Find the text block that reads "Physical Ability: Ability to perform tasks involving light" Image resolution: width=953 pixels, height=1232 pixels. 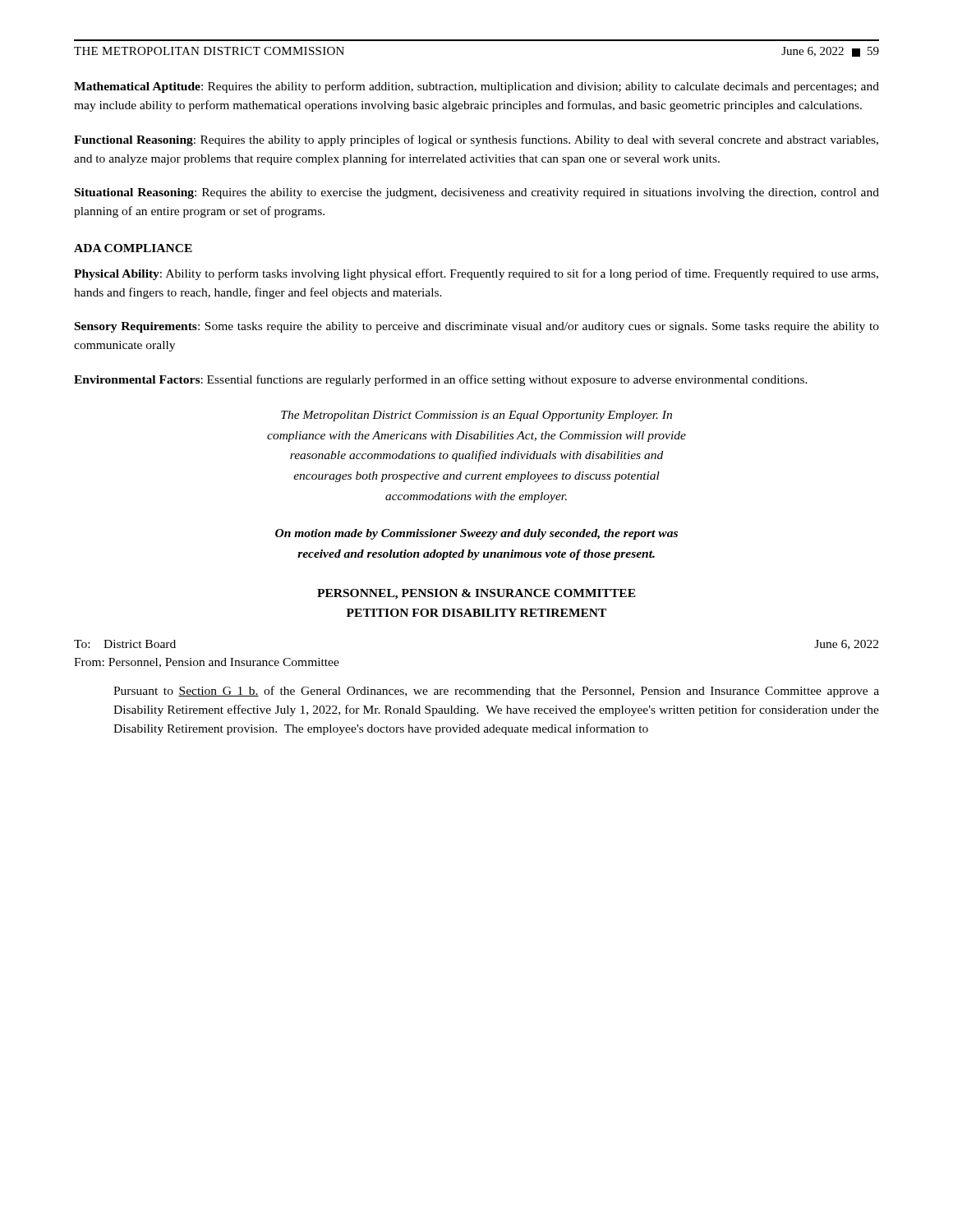click(x=476, y=282)
